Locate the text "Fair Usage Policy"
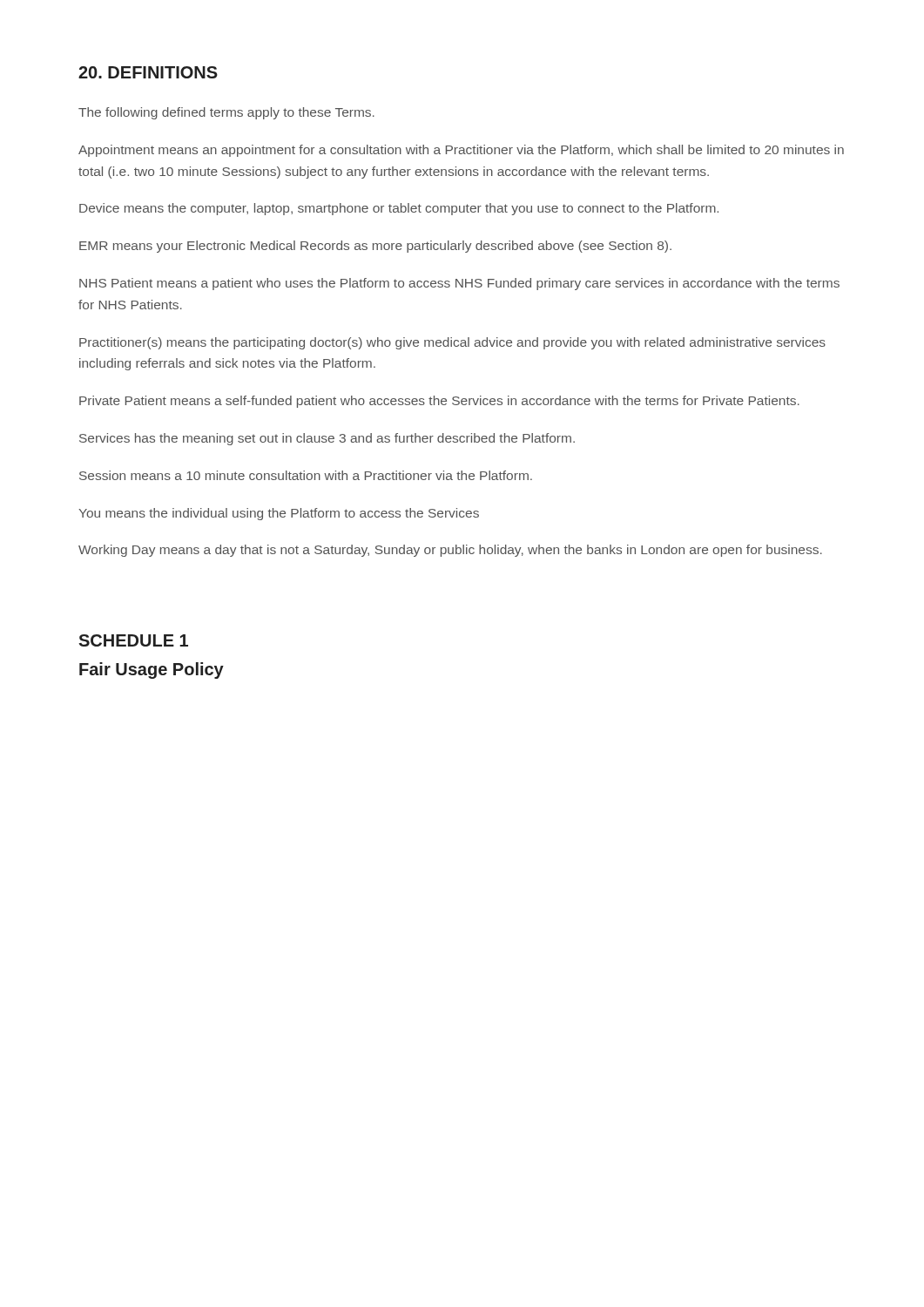This screenshot has width=924, height=1307. pyautogui.click(x=151, y=669)
